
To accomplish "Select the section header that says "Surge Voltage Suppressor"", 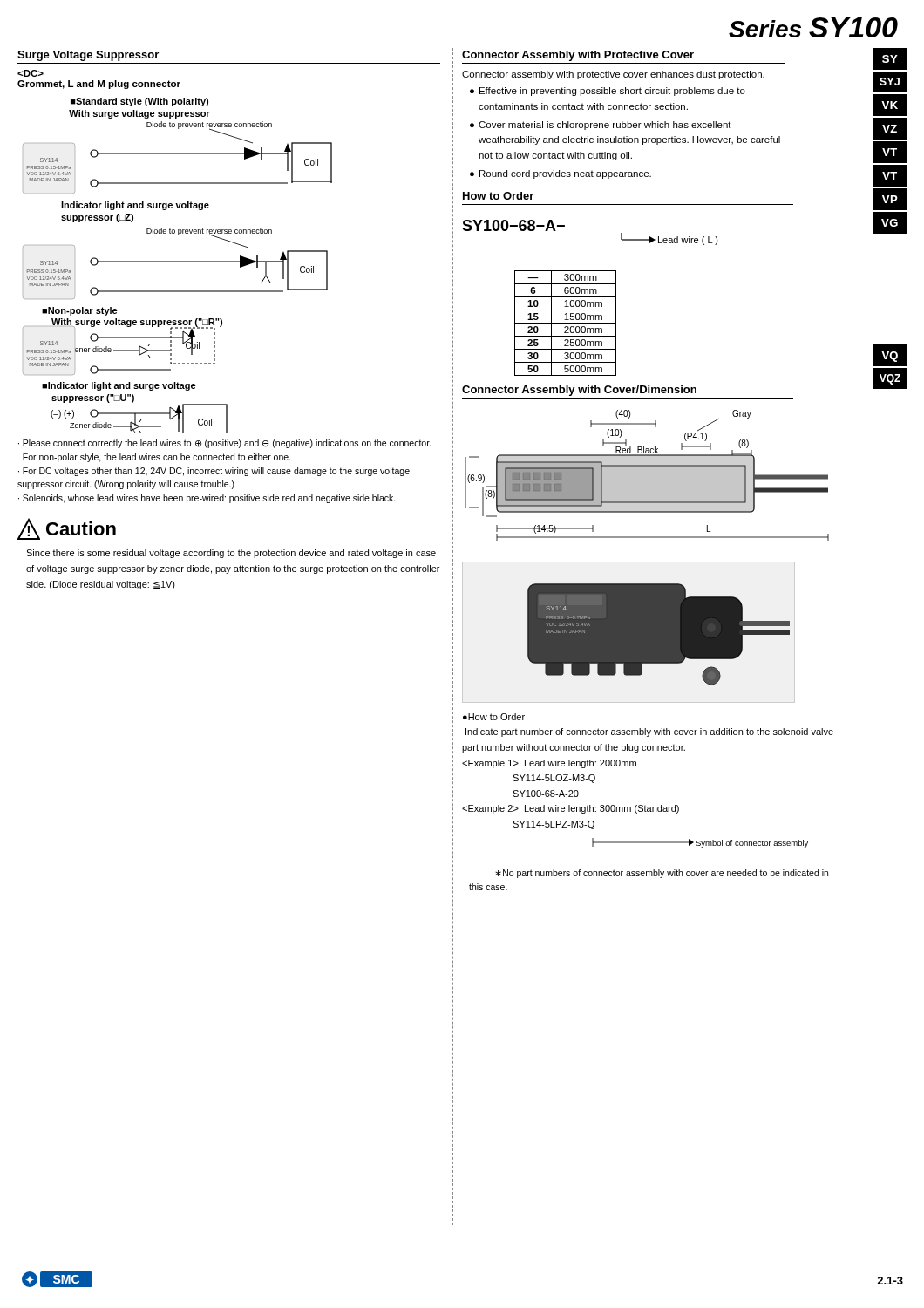I will (88, 55).
